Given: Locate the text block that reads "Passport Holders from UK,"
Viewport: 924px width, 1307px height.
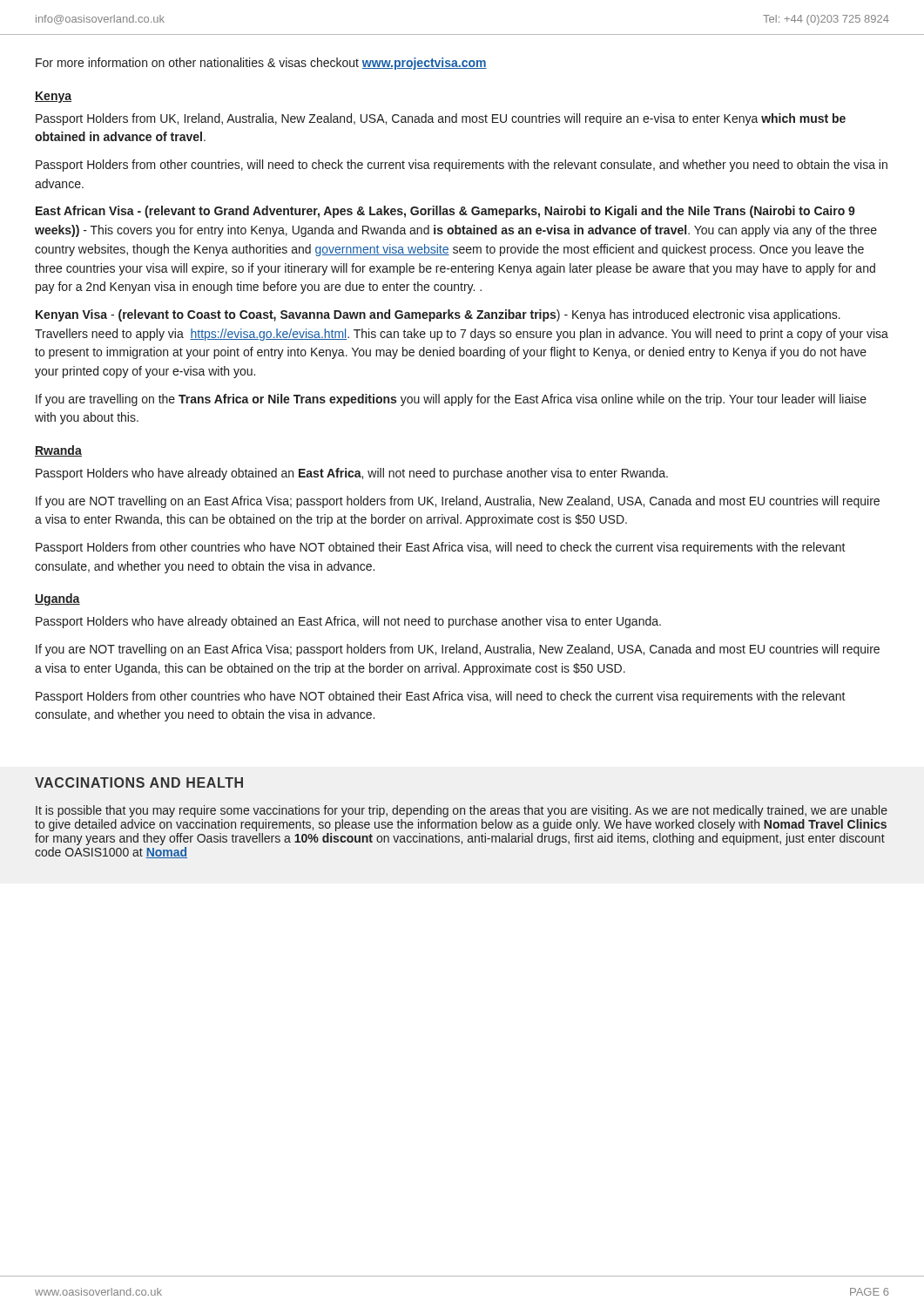Looking at the screenshot, I should 462,128.
